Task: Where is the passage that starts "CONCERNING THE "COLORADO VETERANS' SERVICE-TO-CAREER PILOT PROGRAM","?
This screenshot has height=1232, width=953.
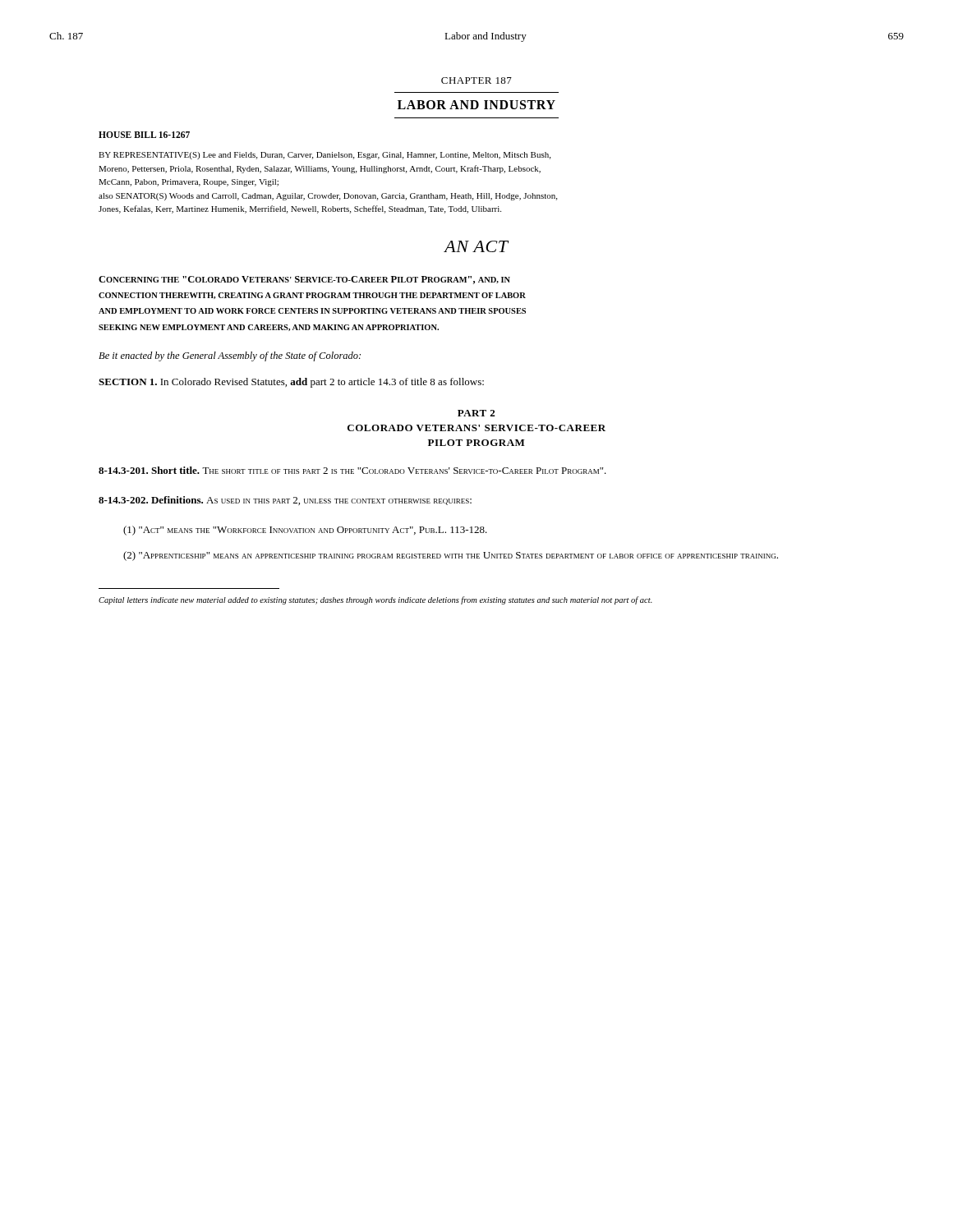Action: click(x=476, y=303)
